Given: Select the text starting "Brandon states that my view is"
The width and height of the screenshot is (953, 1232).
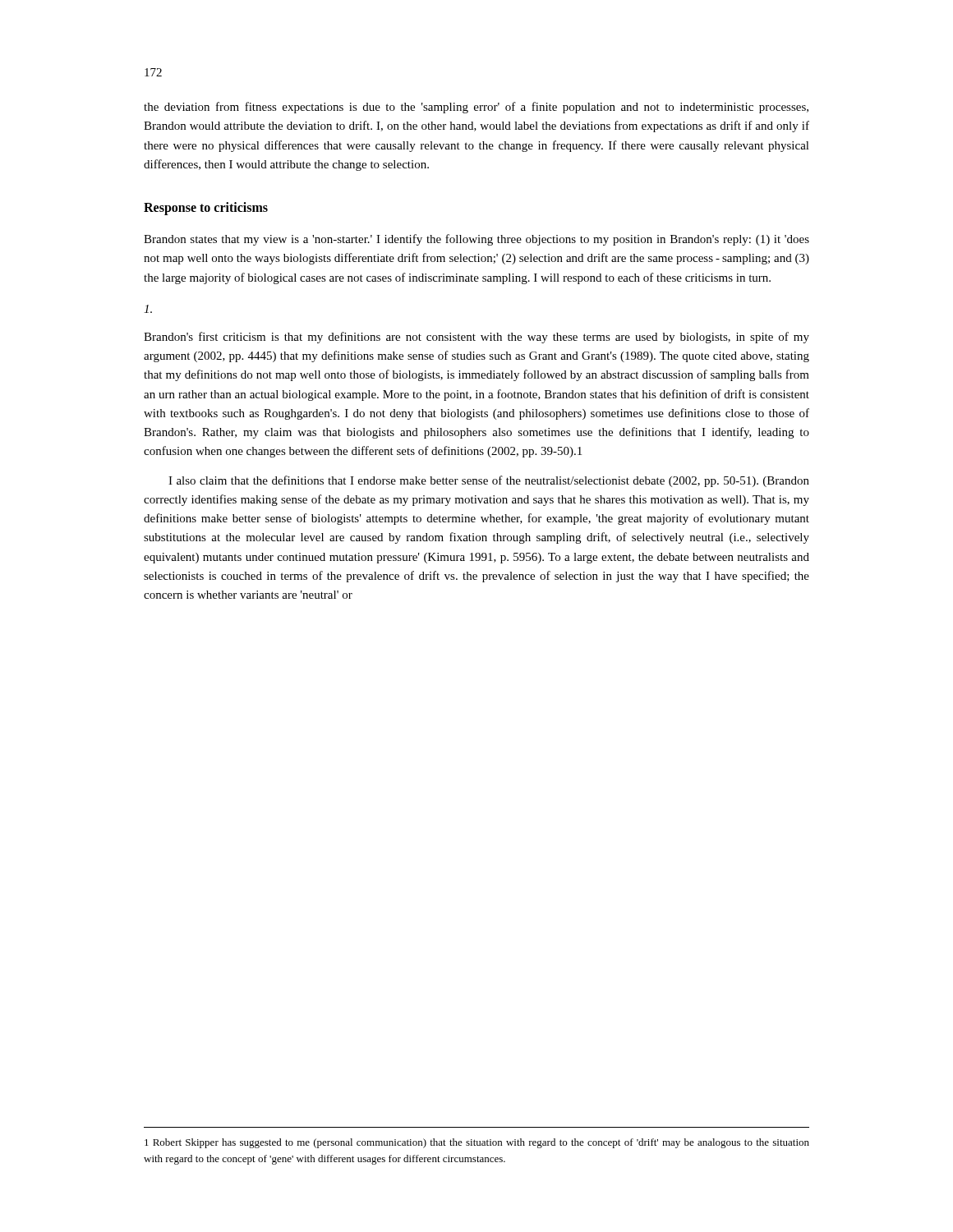Looking at the screenshot, I should [x=476, y=258].
